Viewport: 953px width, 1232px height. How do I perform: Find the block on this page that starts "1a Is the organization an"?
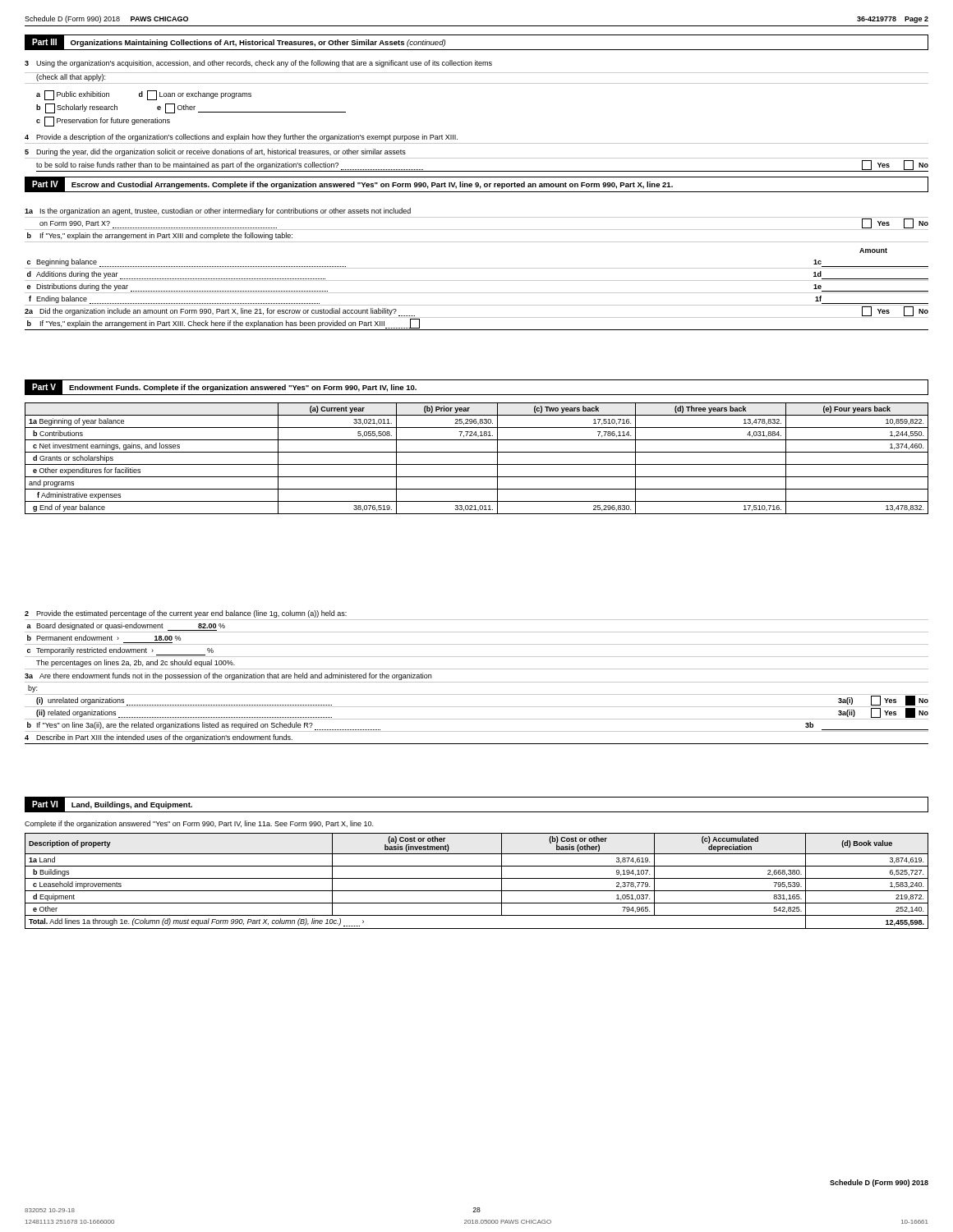(x=476, y=224)
